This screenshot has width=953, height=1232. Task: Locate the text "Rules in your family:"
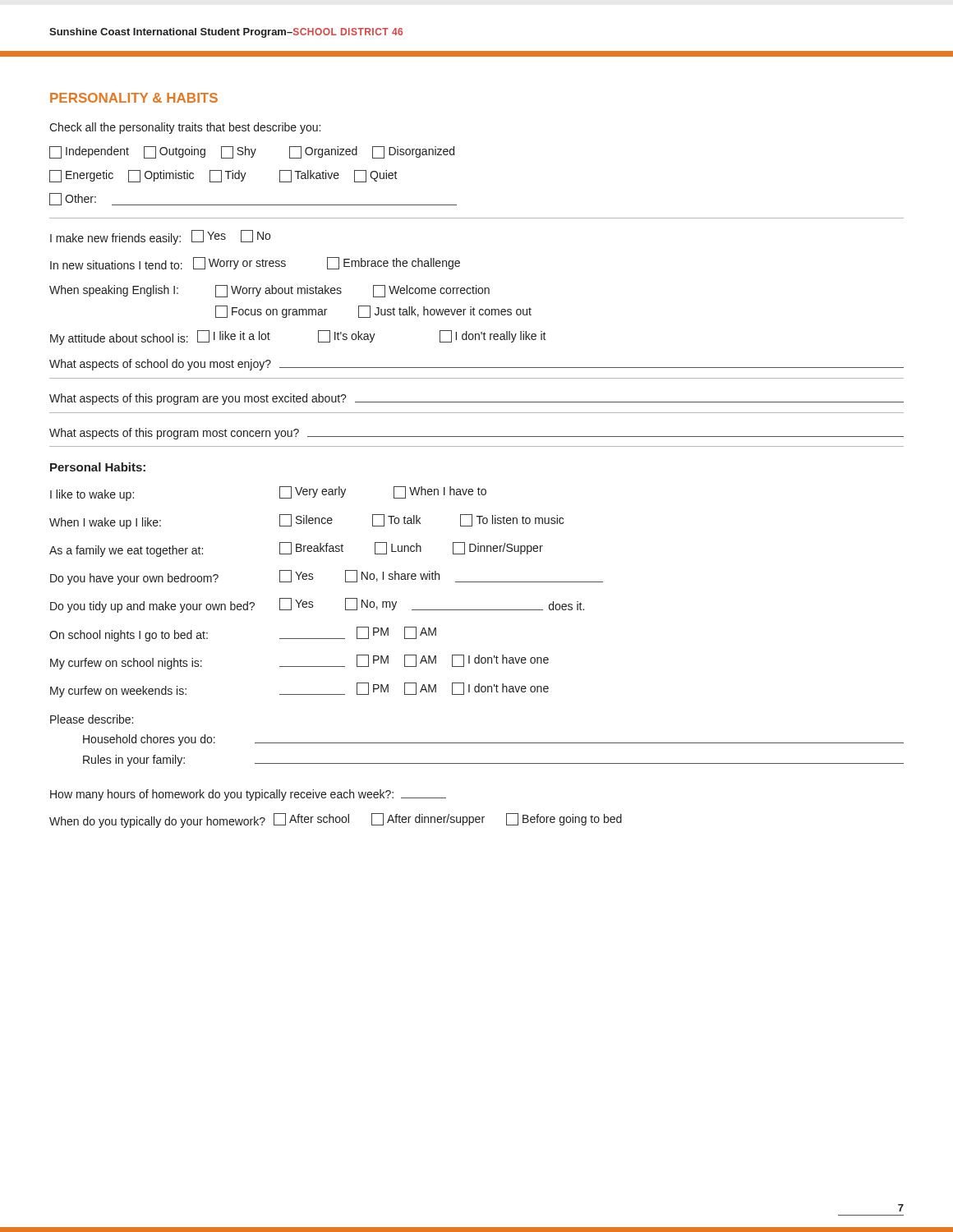493,758
